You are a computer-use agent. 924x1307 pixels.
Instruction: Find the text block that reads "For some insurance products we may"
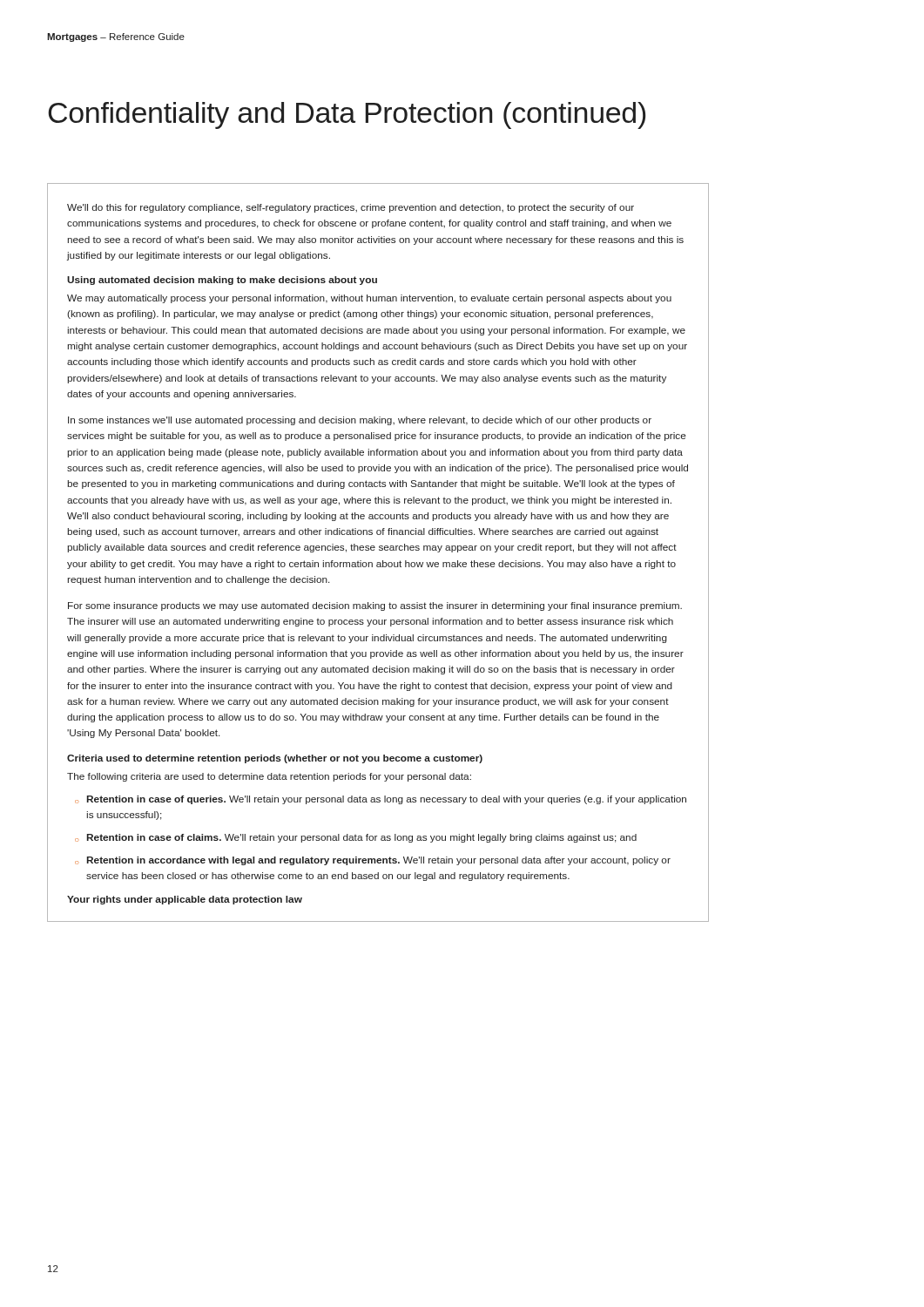click(375, 669)
